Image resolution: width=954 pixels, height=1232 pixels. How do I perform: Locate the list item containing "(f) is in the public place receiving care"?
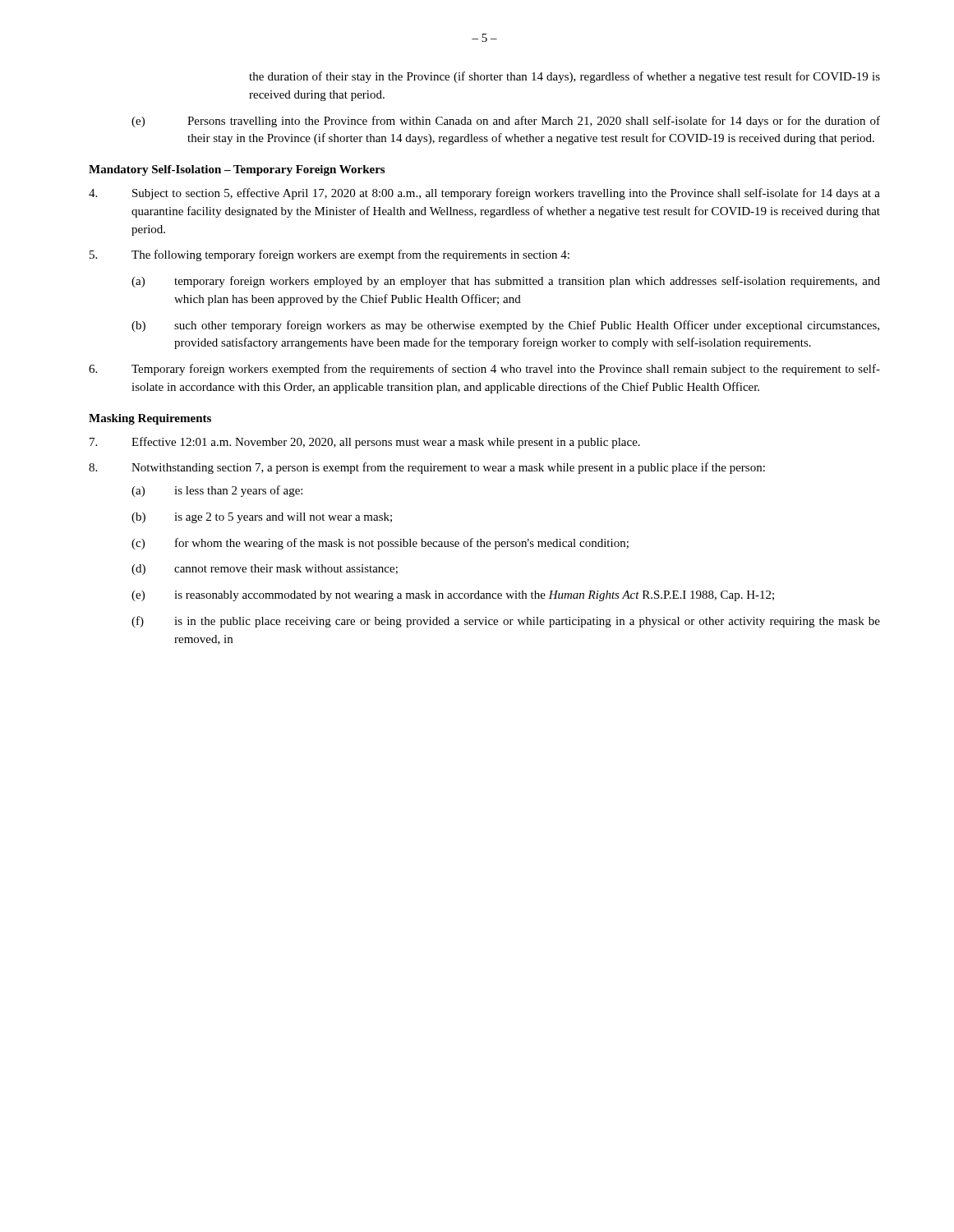(506, 630)
